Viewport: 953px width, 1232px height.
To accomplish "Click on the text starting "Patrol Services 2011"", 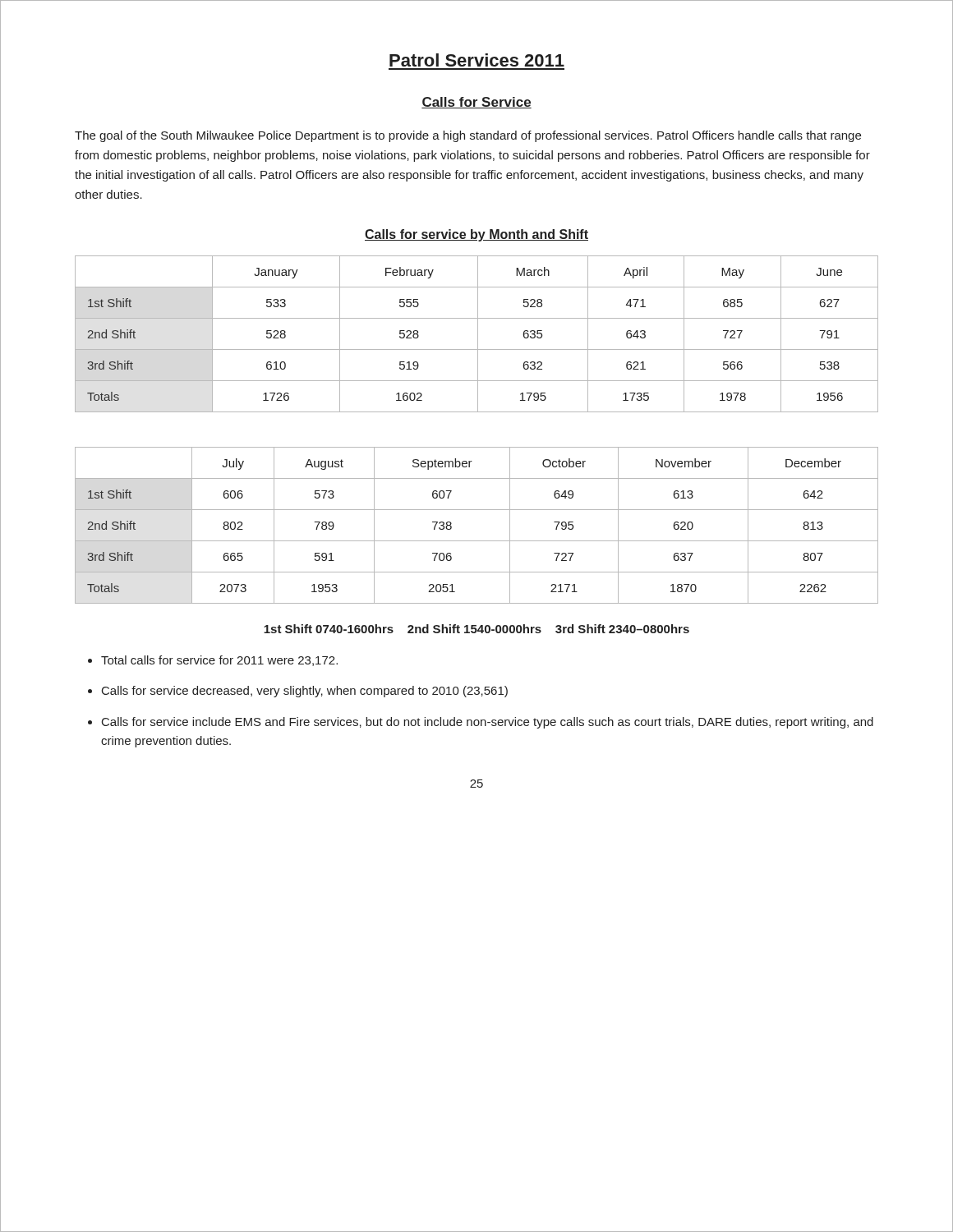I will 476,61.
